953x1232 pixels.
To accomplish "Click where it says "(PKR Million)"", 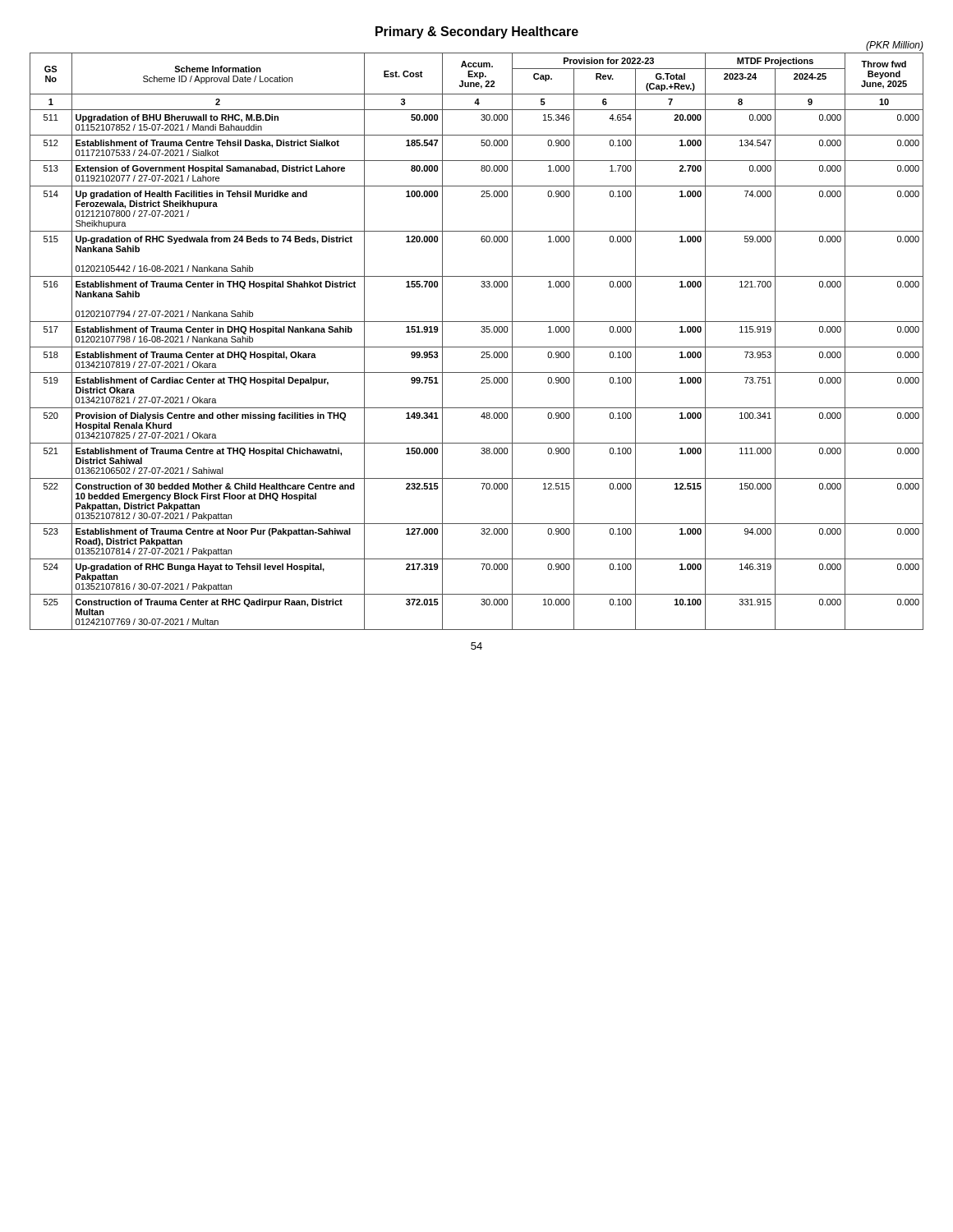I will pos(895,45).
